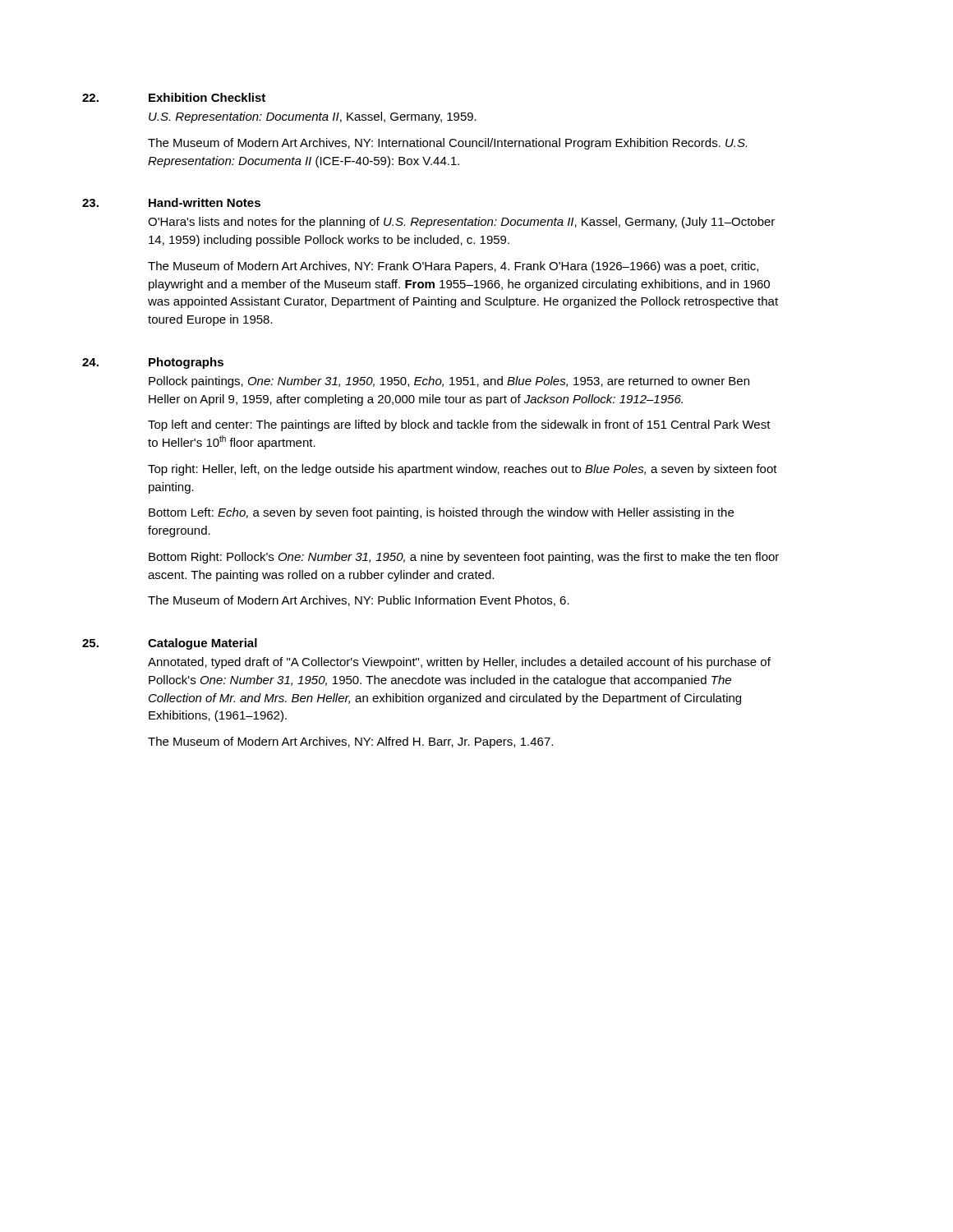Screen dimensions: 1232x953
Task: Locate the text "Exhibition Checklist"
Action: coord(207,97)
